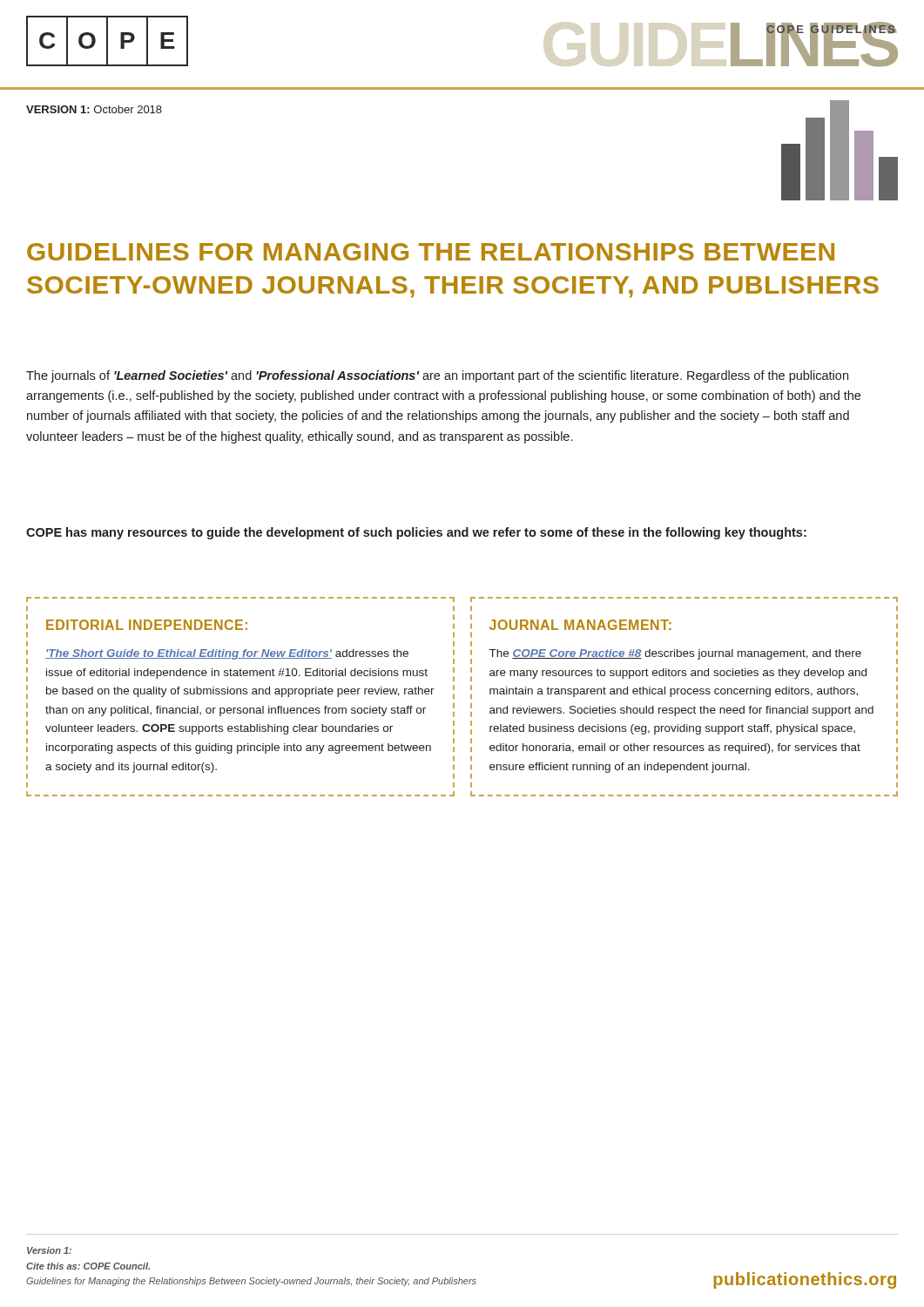This screenshot has width=924, height=1307.
Task: Point to the block starting "COPE has many resources to"
Action: click(417, 532)
